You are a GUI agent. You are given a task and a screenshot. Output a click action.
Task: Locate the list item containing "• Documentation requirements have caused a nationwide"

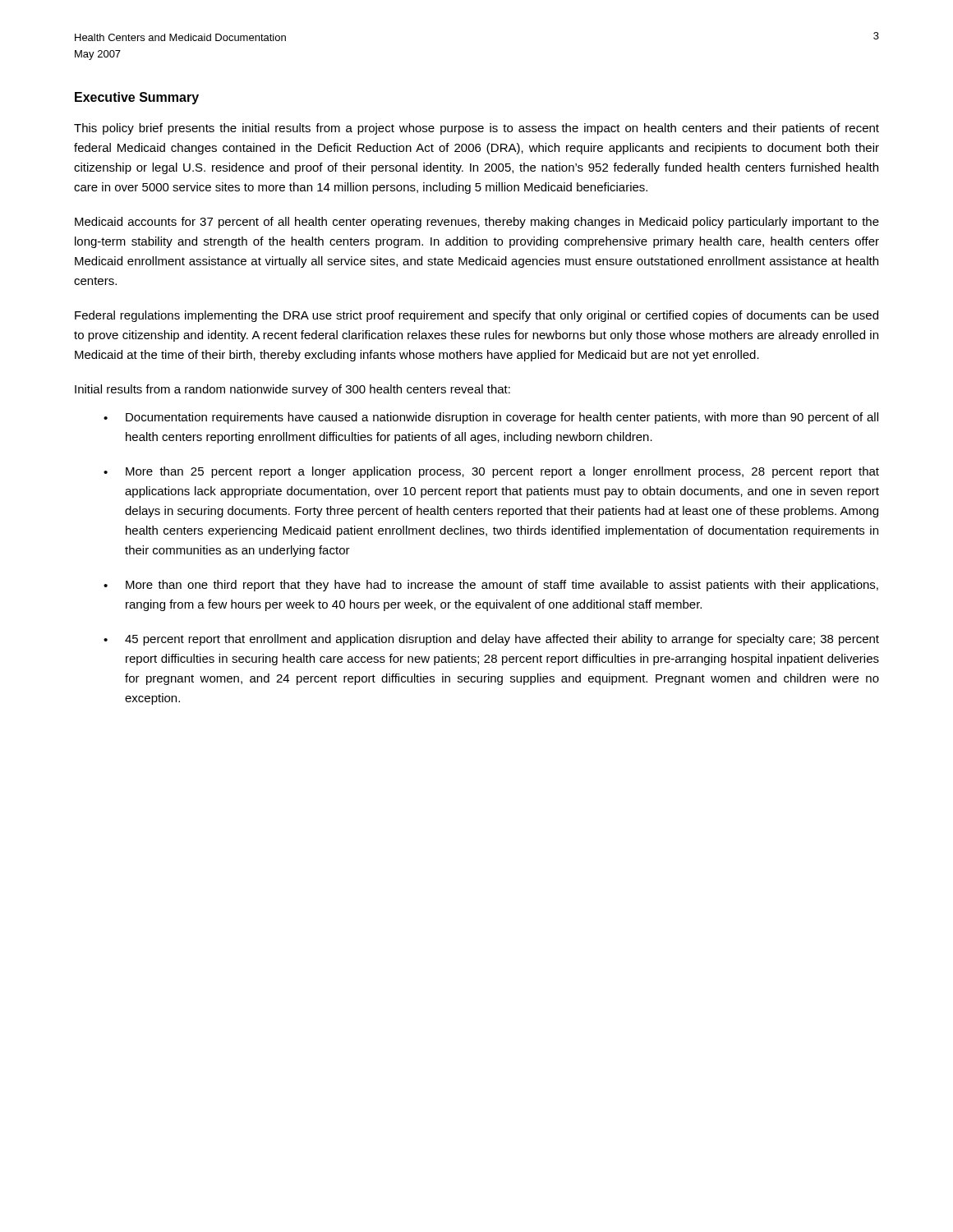[x=491, y=427]
